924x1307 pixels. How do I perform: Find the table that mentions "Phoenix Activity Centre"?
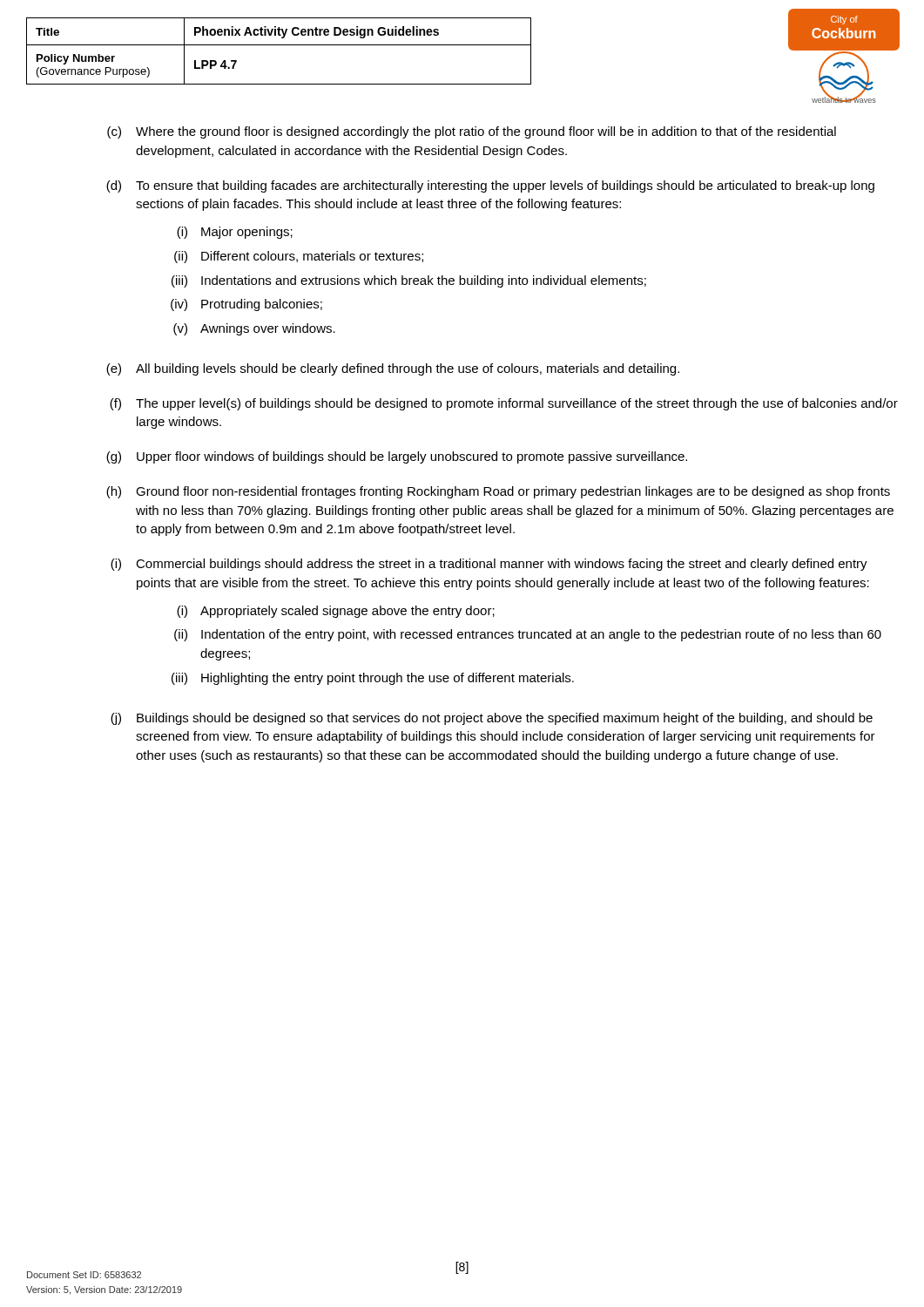(x=279, y=51)
